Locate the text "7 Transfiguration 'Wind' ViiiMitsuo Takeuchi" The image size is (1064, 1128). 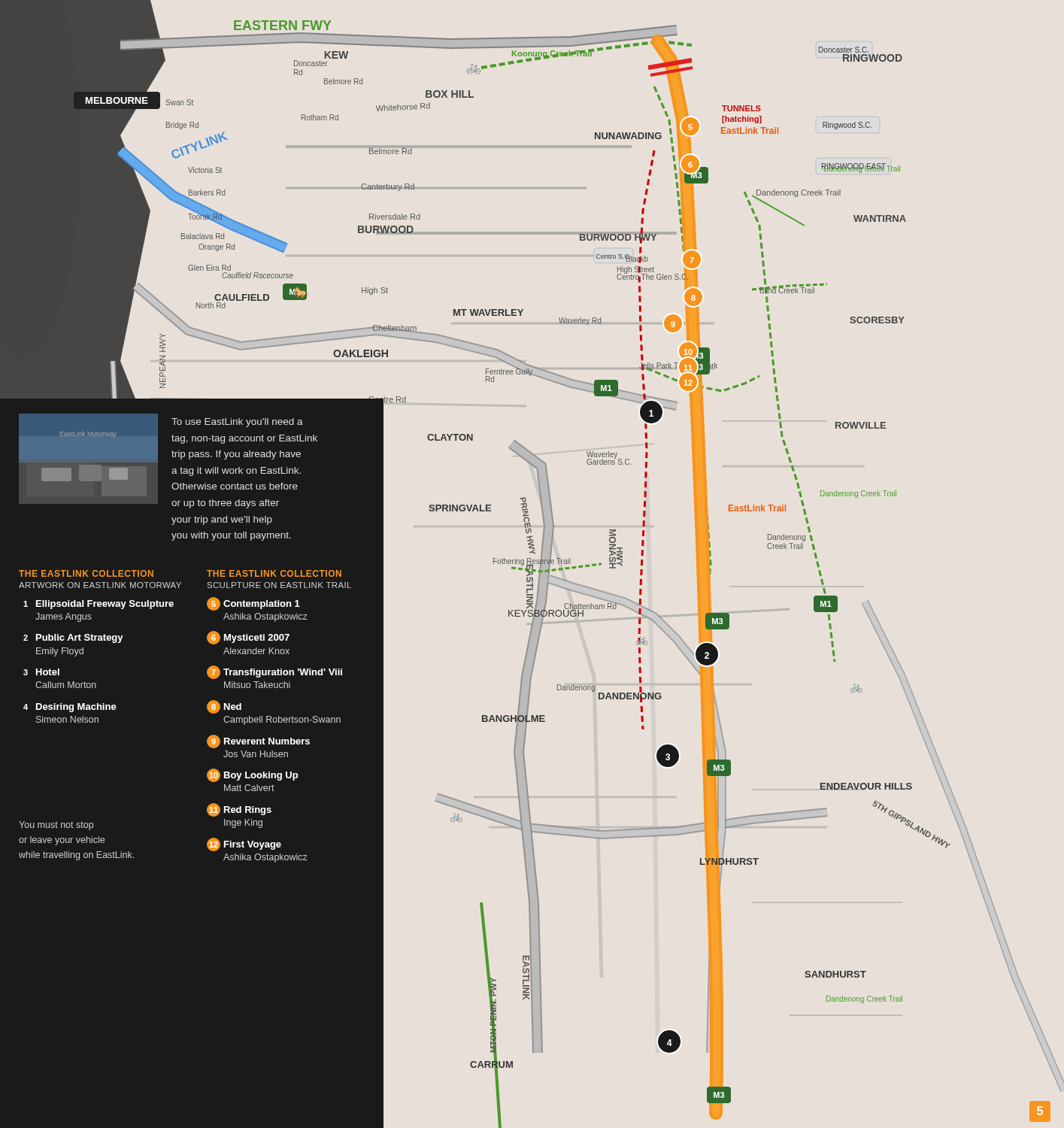click(x=275, y=679)
